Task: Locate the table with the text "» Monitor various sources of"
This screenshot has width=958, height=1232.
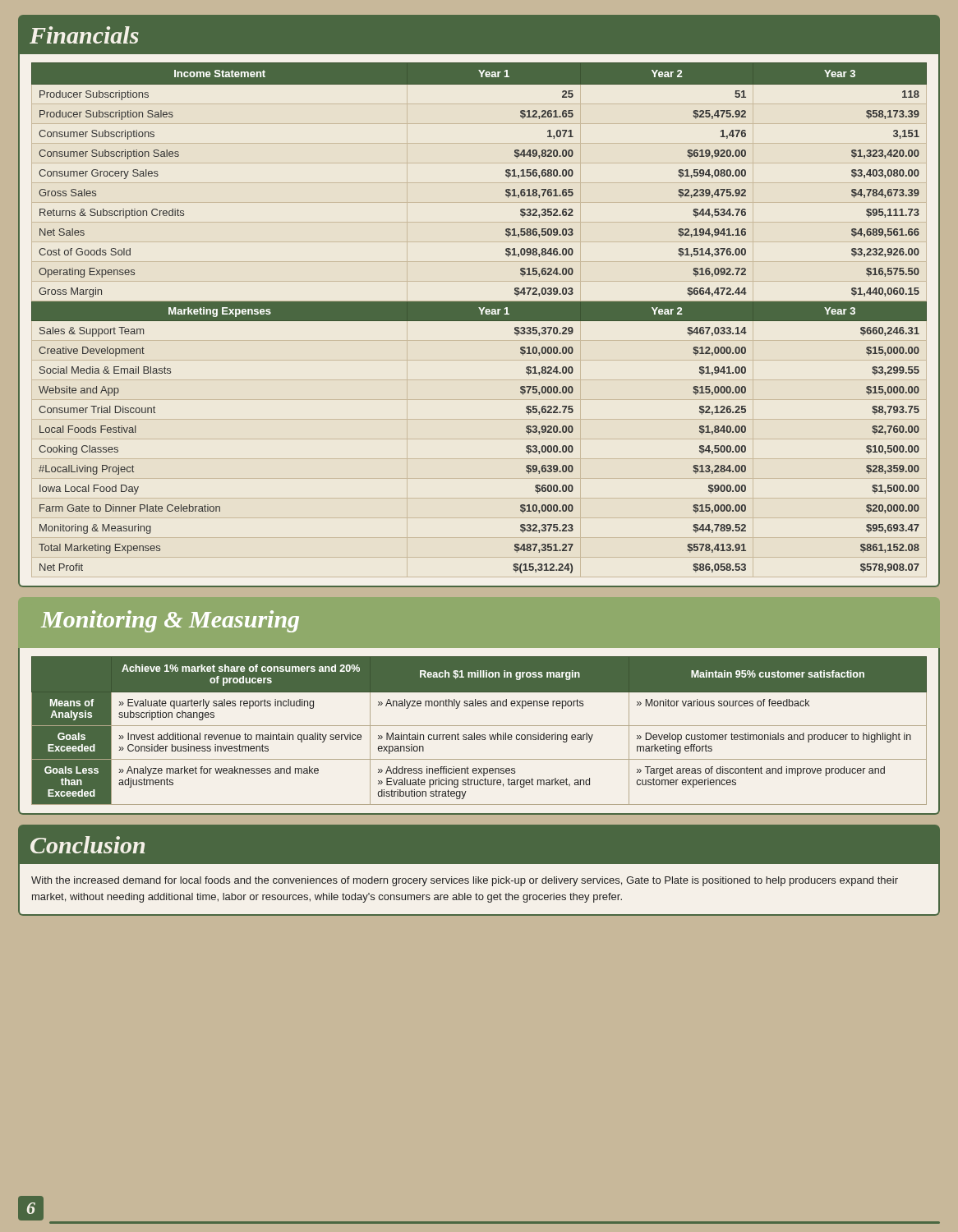Action: point(479,731)
